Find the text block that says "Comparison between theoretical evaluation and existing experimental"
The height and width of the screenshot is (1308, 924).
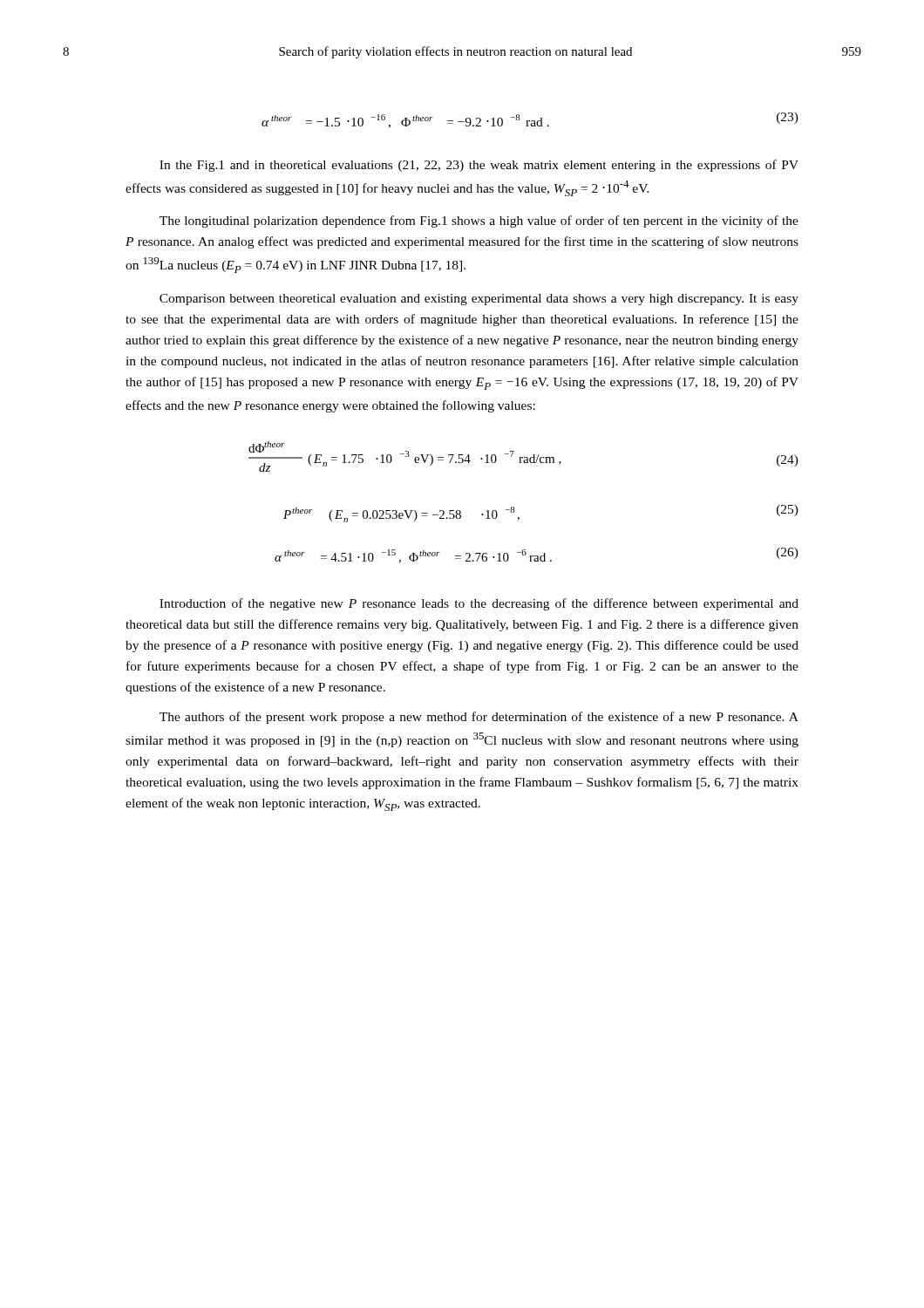pyautogui.click(x=462, y=351)
